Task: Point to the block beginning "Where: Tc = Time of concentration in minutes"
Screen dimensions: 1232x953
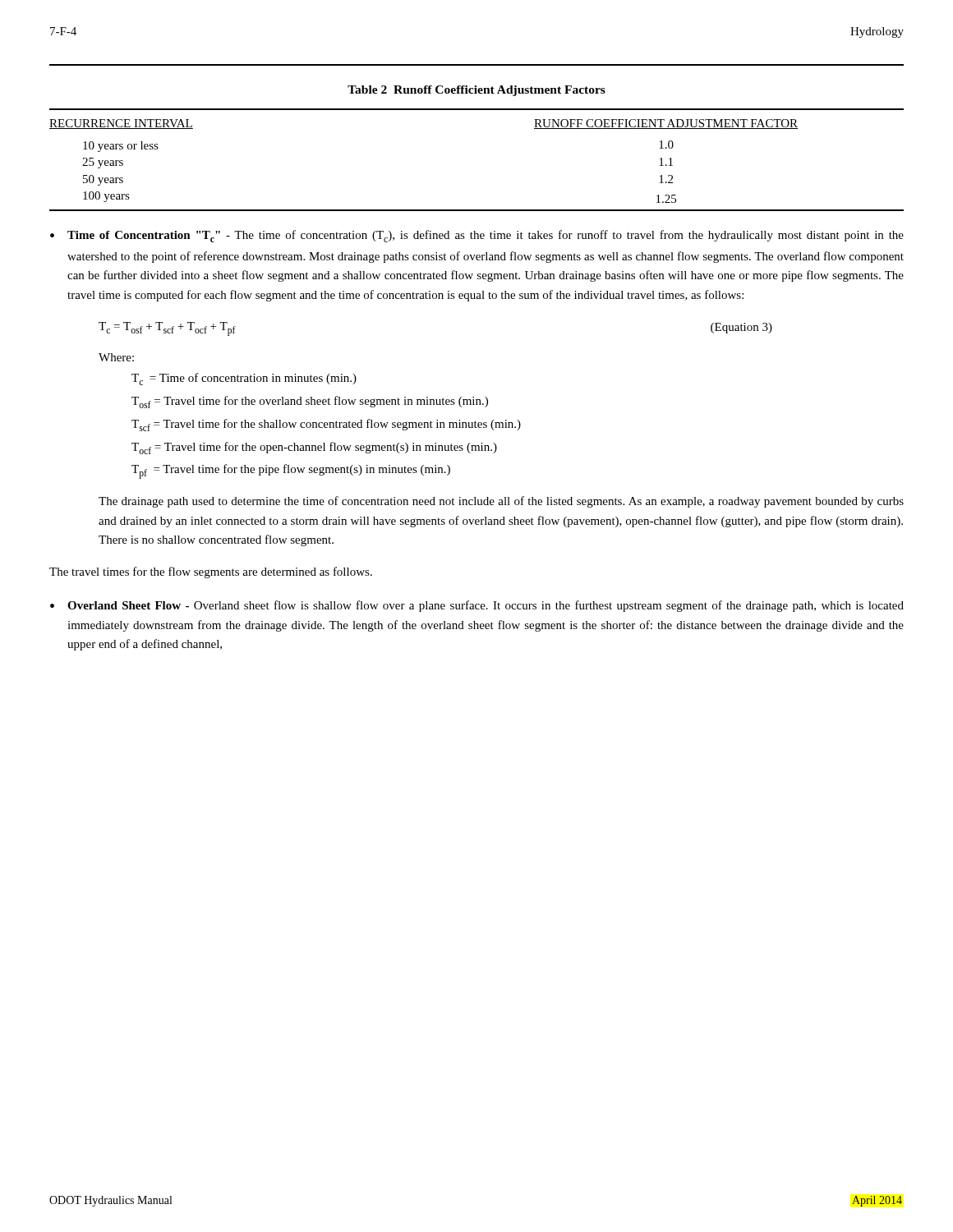Action: point(501,417)
